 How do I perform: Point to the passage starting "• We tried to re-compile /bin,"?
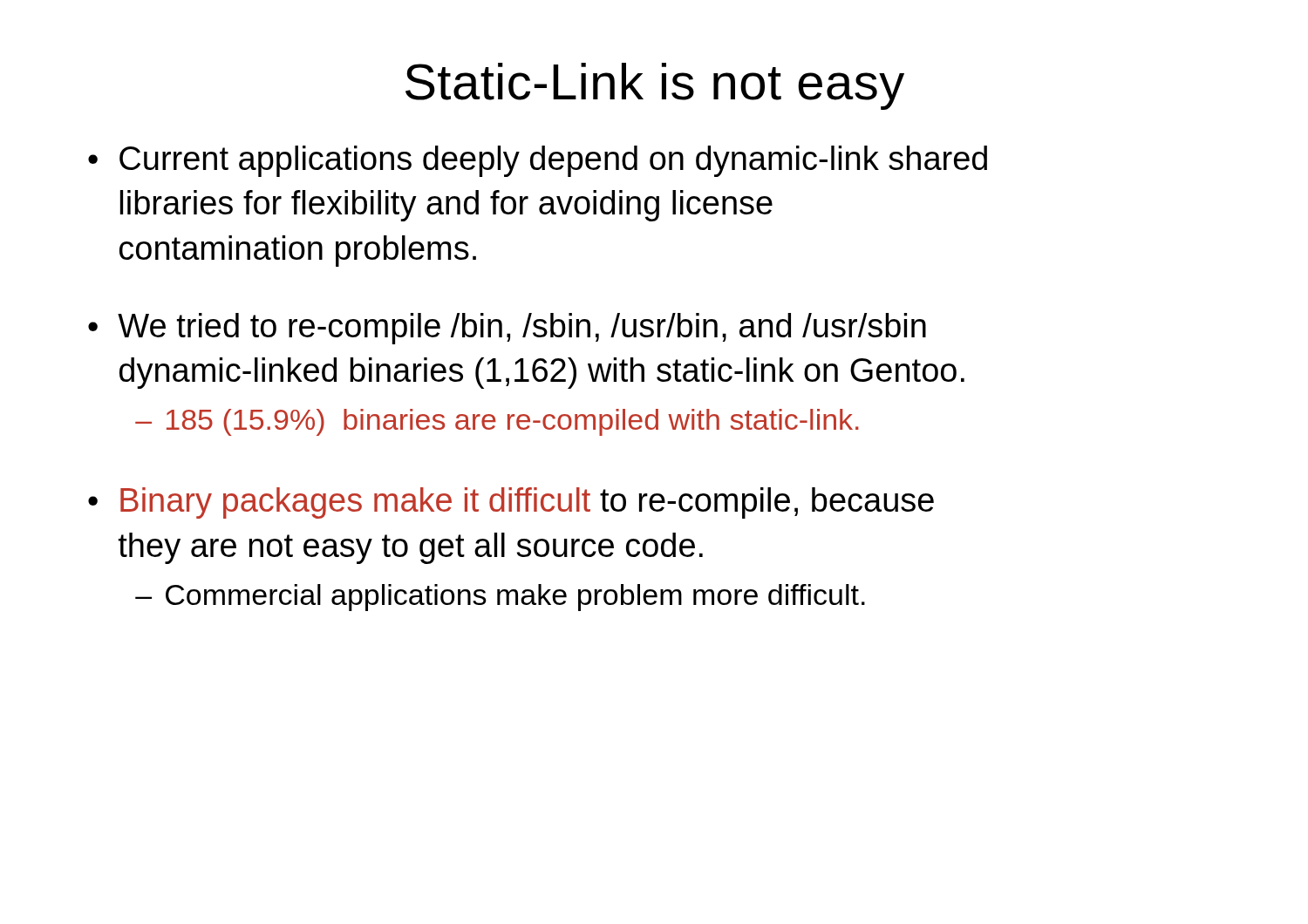tap(654, 375)
